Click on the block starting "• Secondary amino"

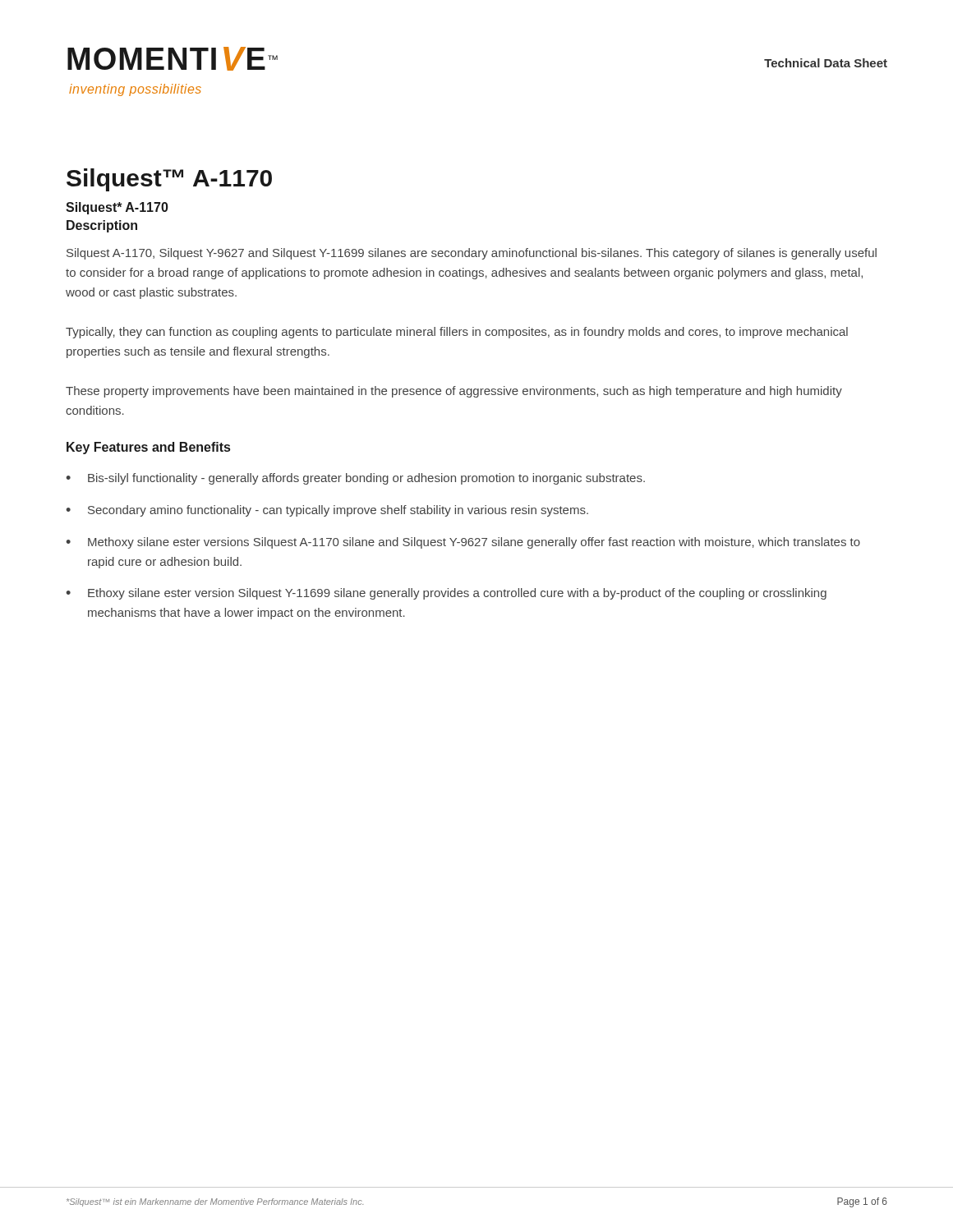click(x=476, y=511)
